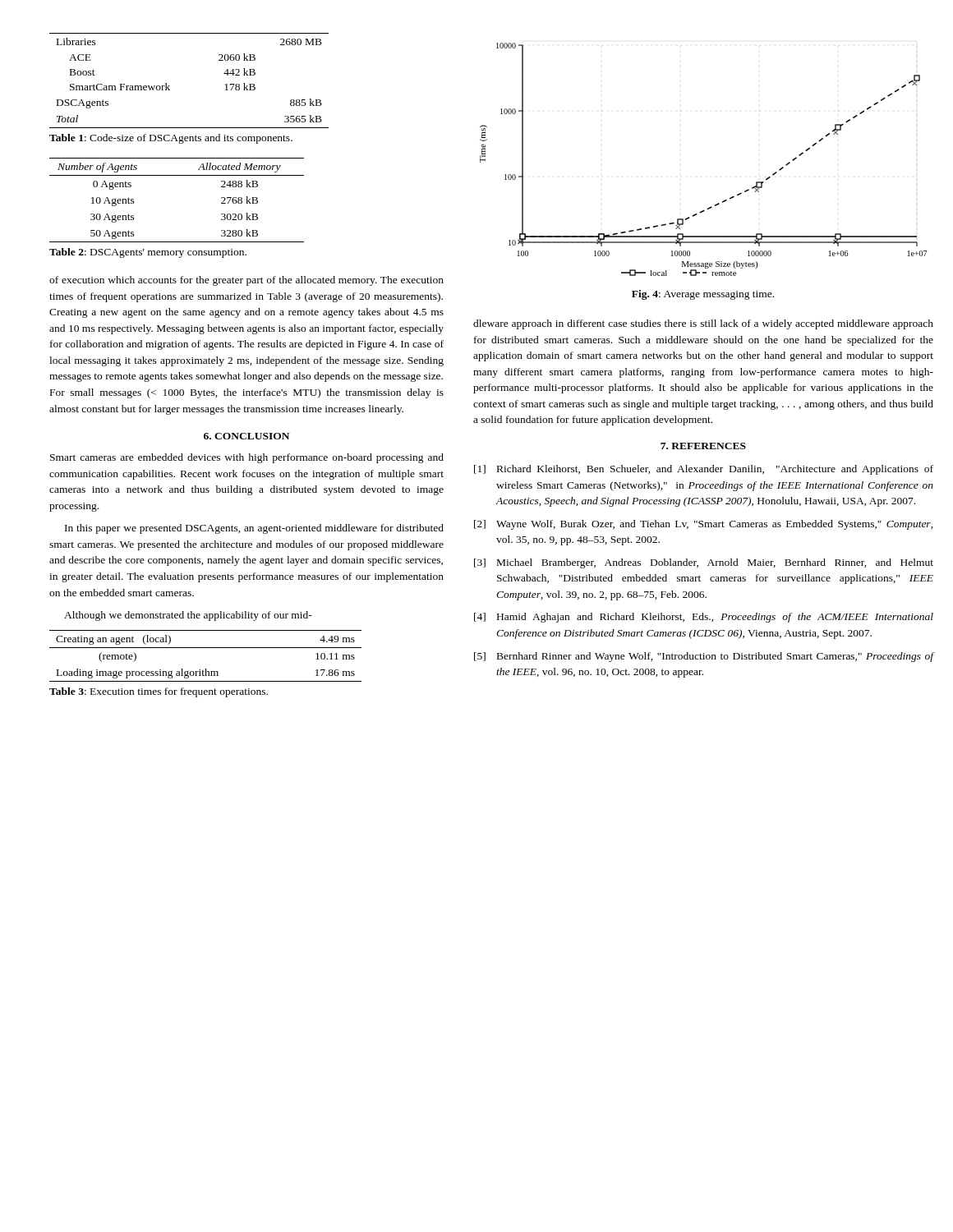Select the text block that reads "Smart cameras are embedded devices with high"
The width and height of the screenshot is (953, 1232).
(246, 536)
